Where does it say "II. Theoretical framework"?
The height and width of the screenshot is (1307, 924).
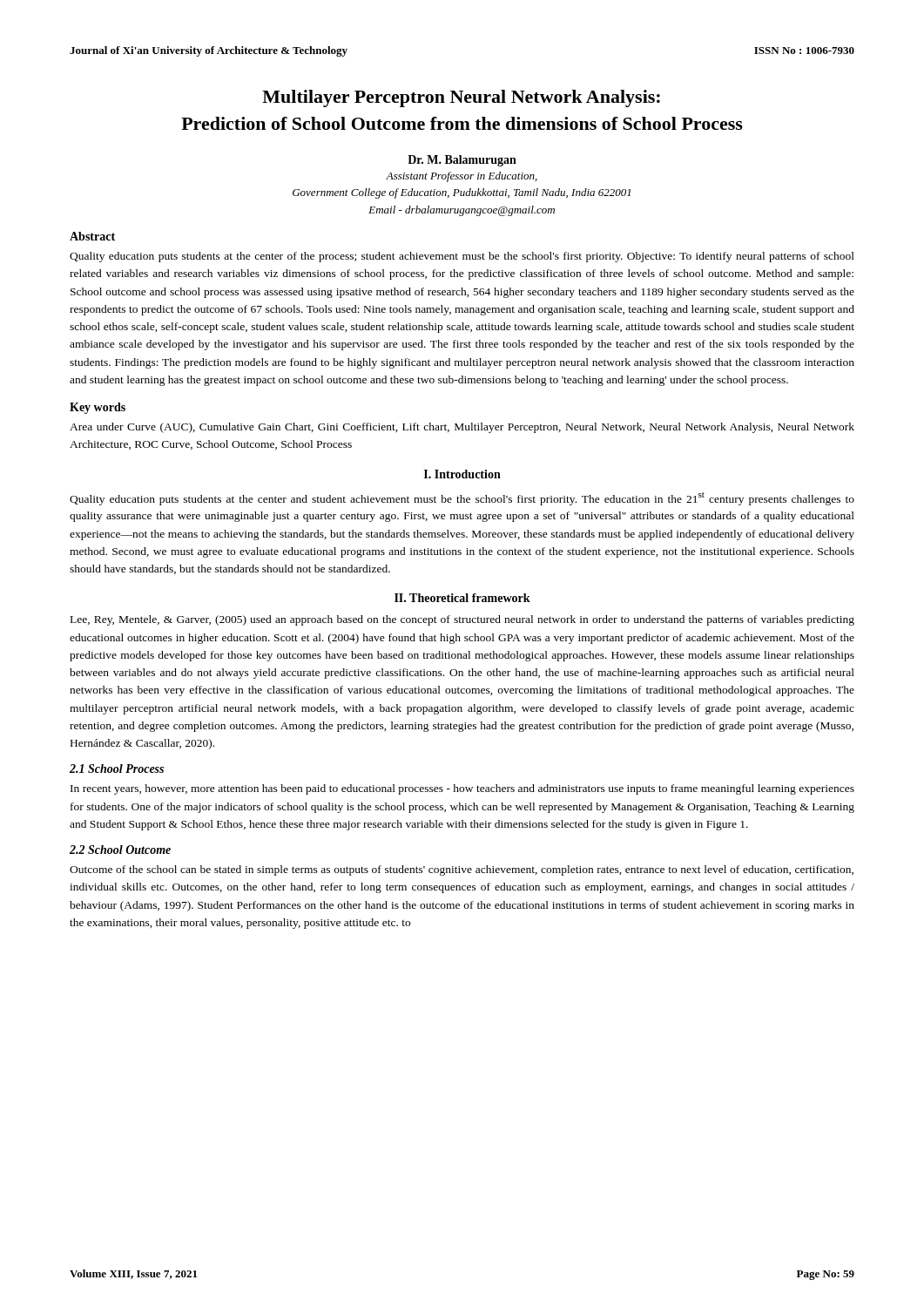point(462,598)
